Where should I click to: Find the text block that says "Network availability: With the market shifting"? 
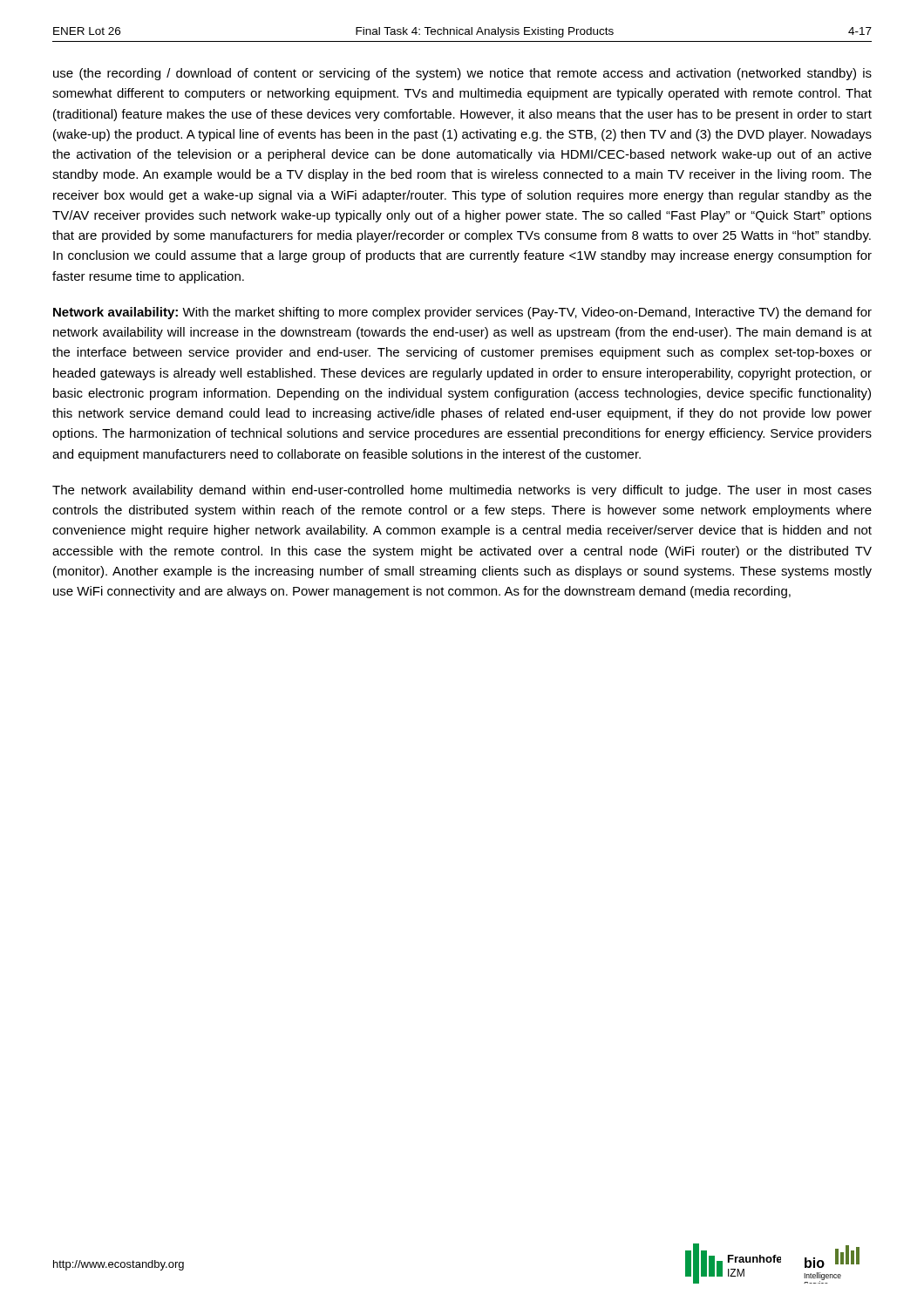point(462,382)
